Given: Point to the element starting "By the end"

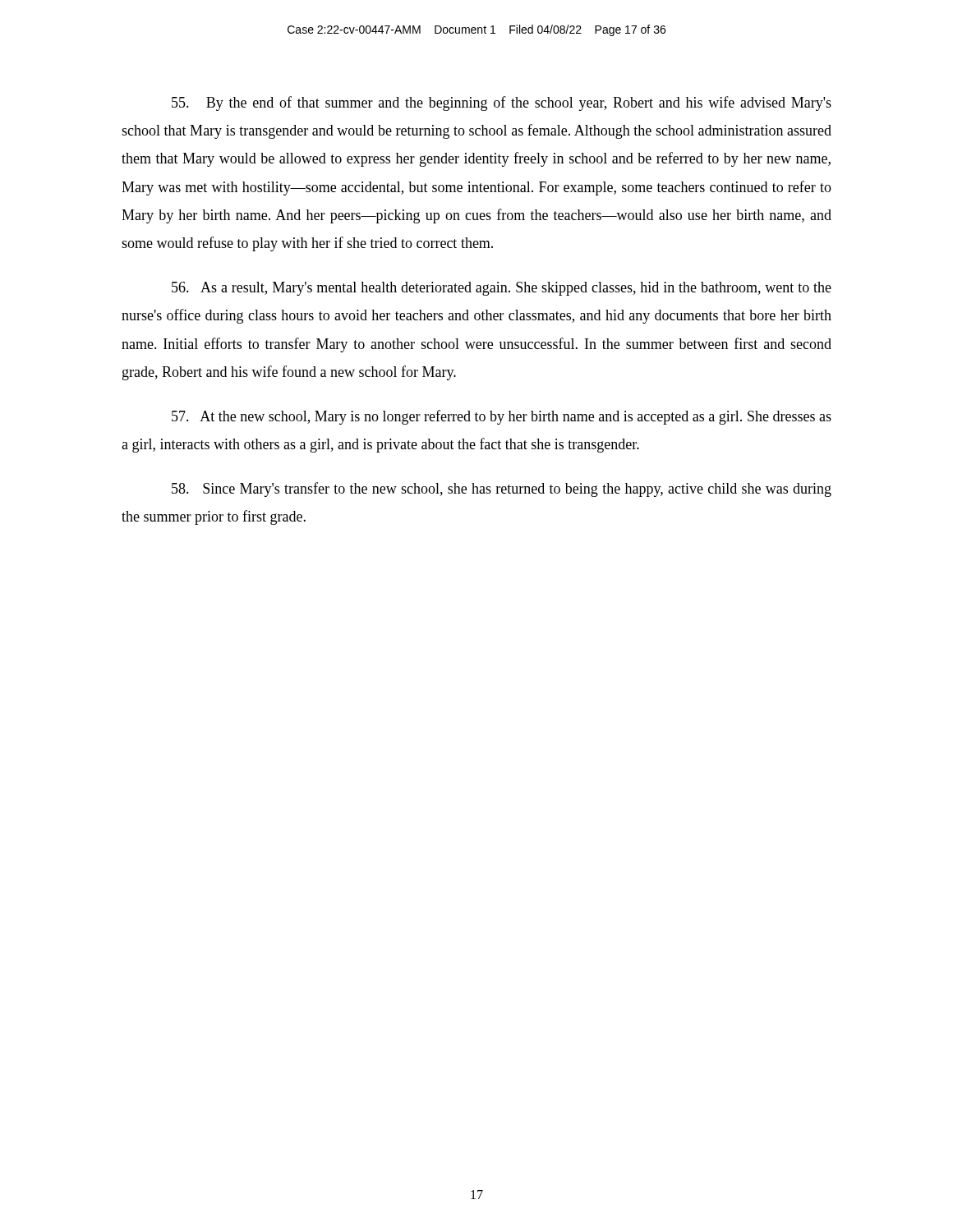Looking at the screenshot, I should click(x=476, y=173).
